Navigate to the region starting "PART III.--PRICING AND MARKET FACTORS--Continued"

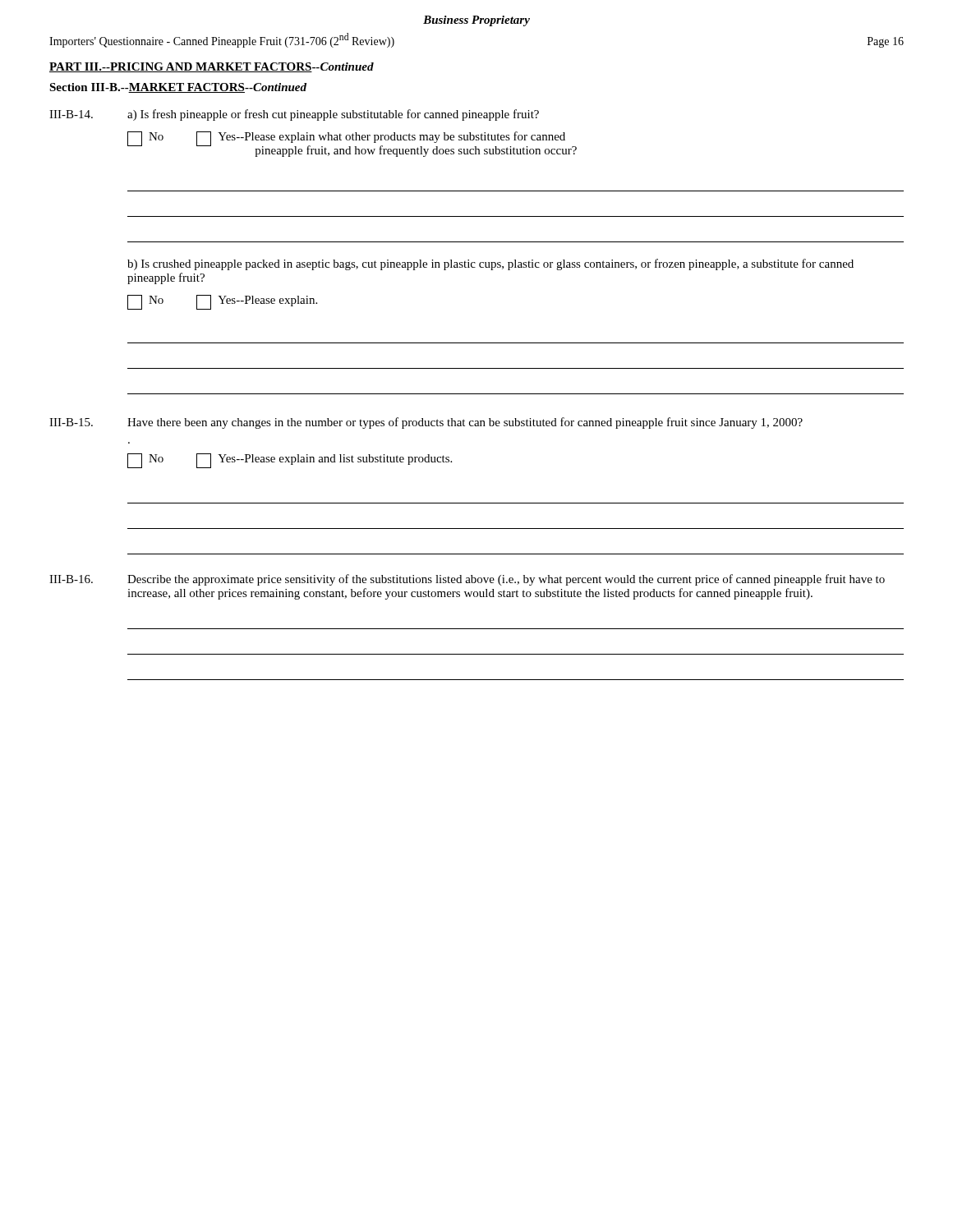[211, 66]
